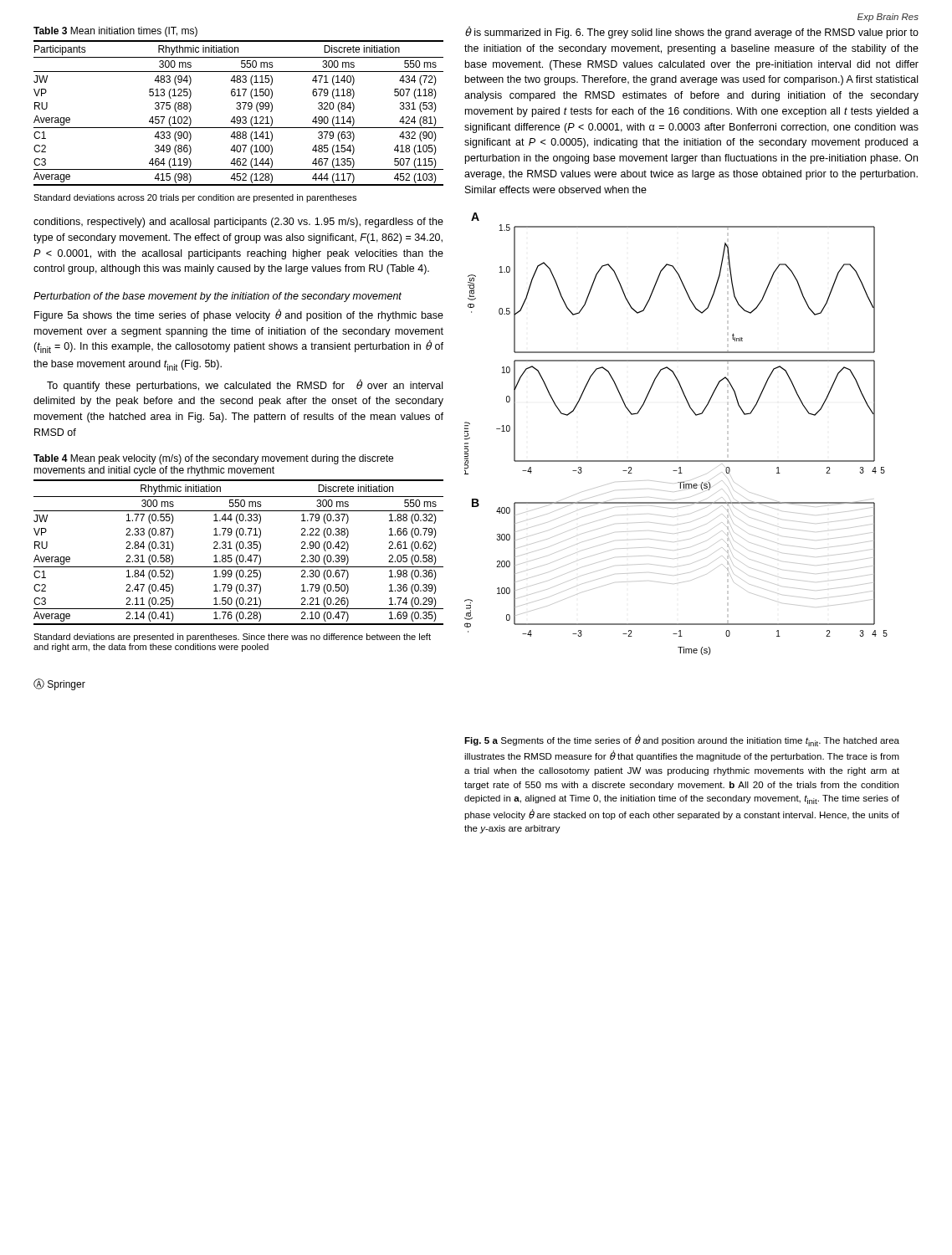Find the line chart

point(682,467)
